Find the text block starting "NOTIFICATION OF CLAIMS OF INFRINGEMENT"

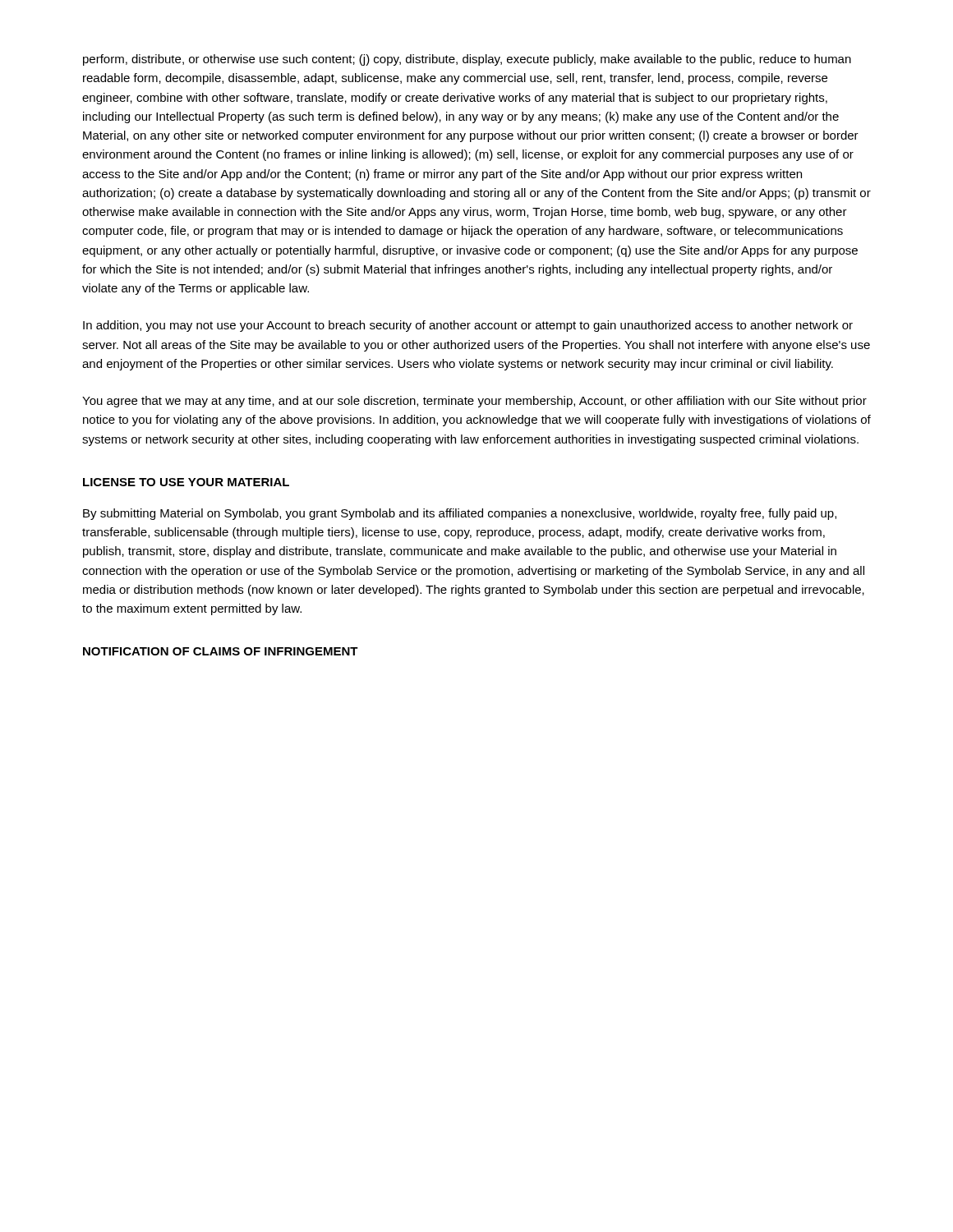click(220, 651)
